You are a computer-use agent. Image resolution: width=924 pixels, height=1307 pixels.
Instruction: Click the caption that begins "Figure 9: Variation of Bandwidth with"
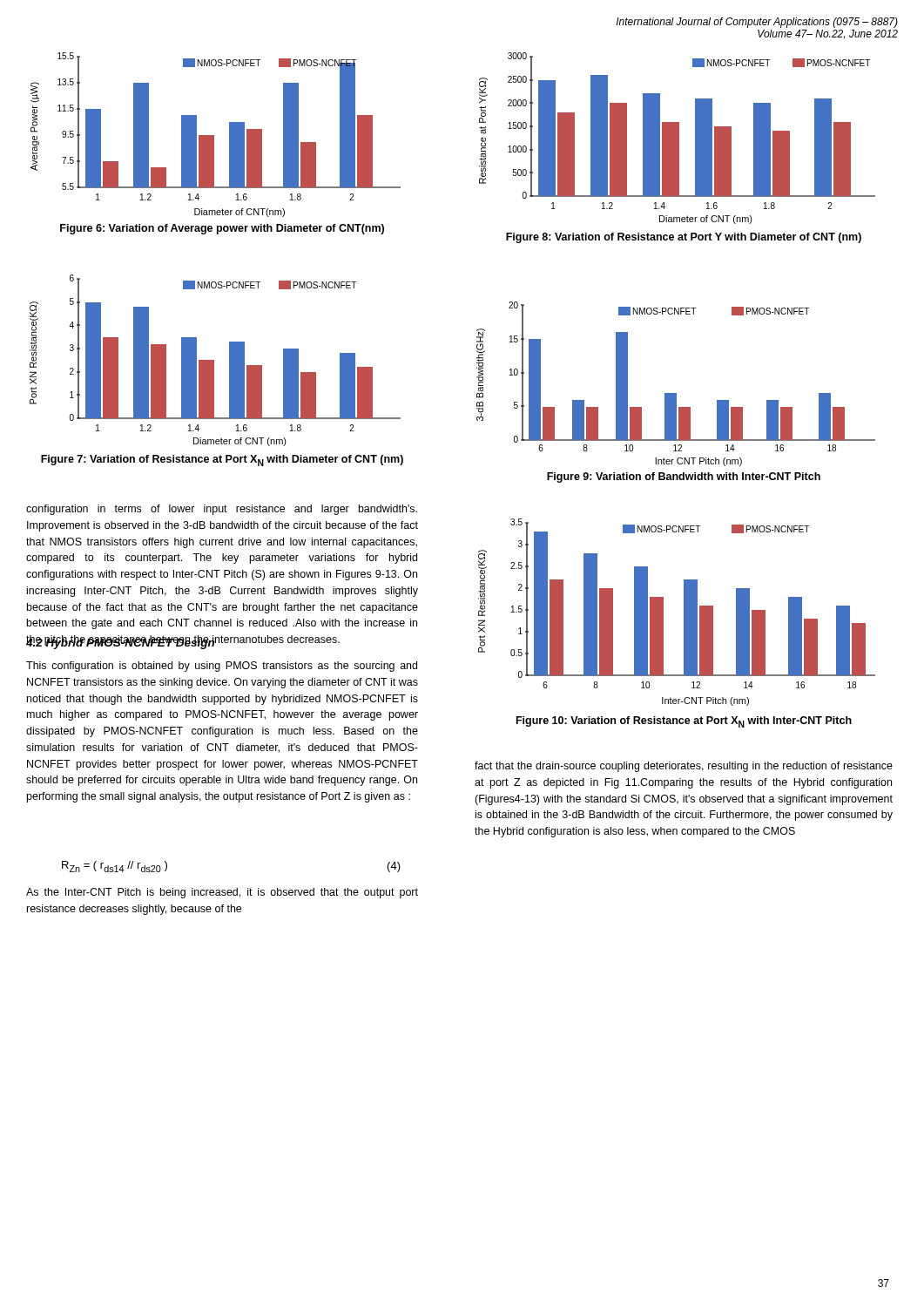[684, 477]
